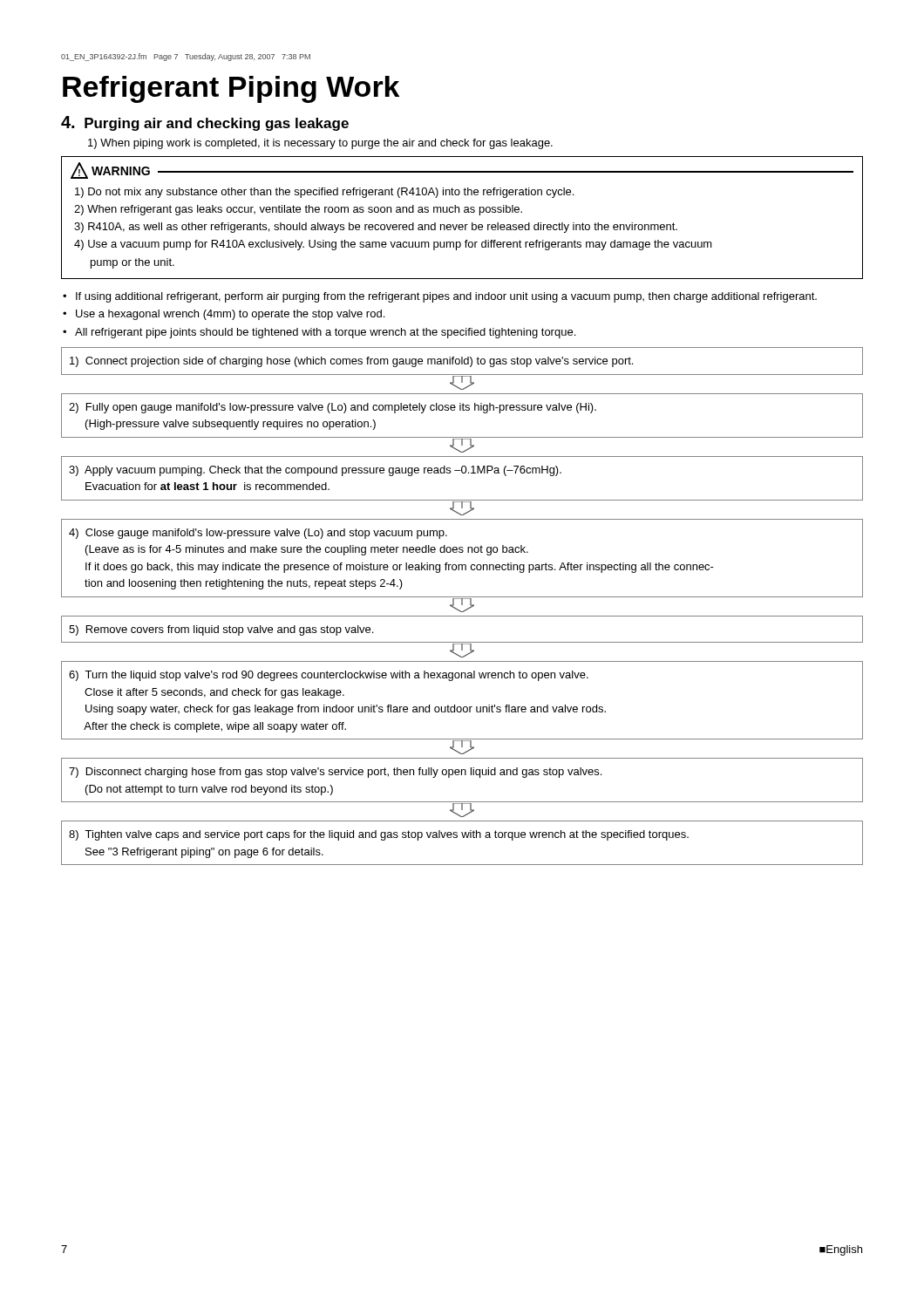Point to the element starting "3) Apply vacuum pumping."

pos(315,478)
